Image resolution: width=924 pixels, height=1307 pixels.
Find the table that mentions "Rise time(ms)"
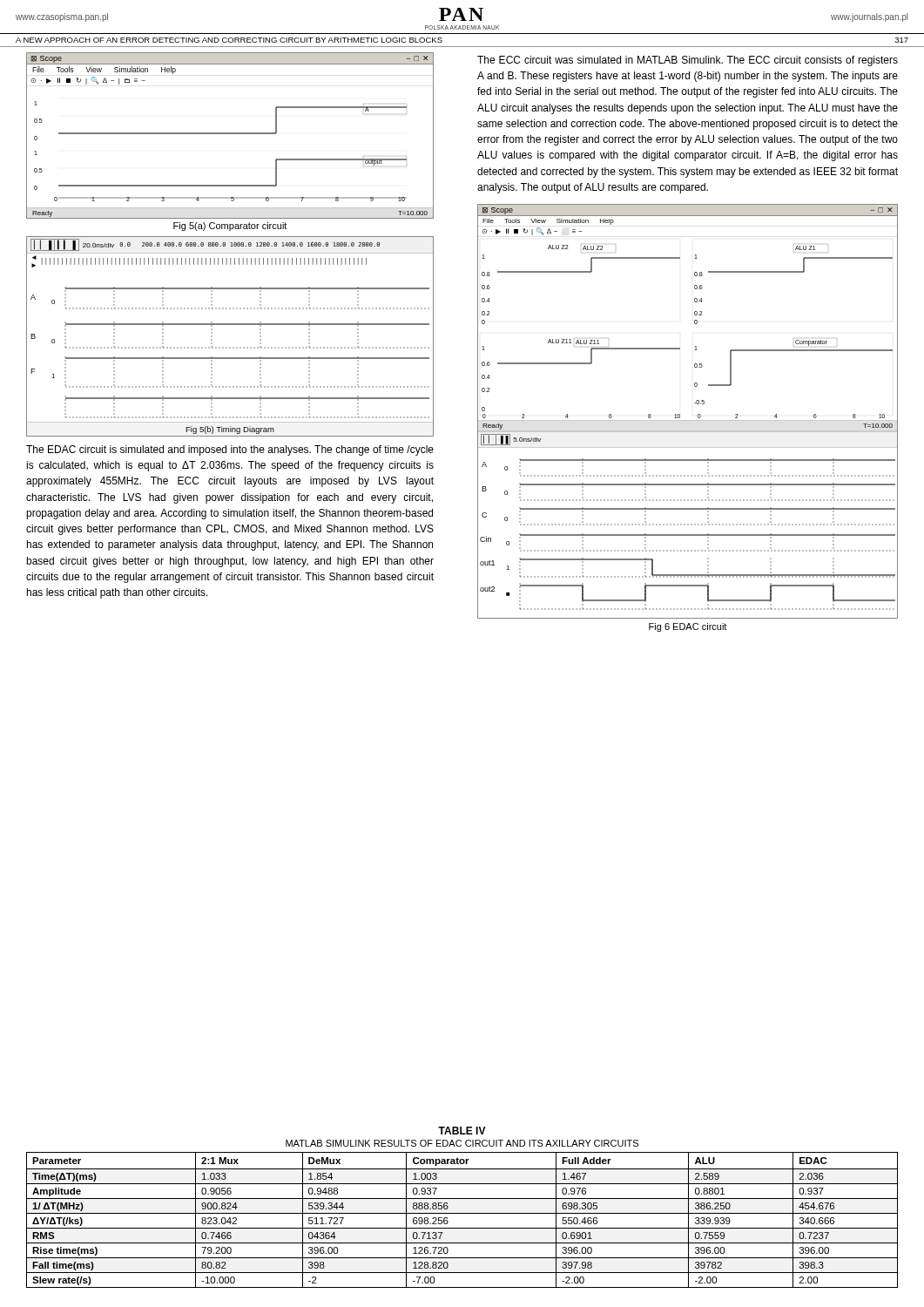coord(462,1206)
